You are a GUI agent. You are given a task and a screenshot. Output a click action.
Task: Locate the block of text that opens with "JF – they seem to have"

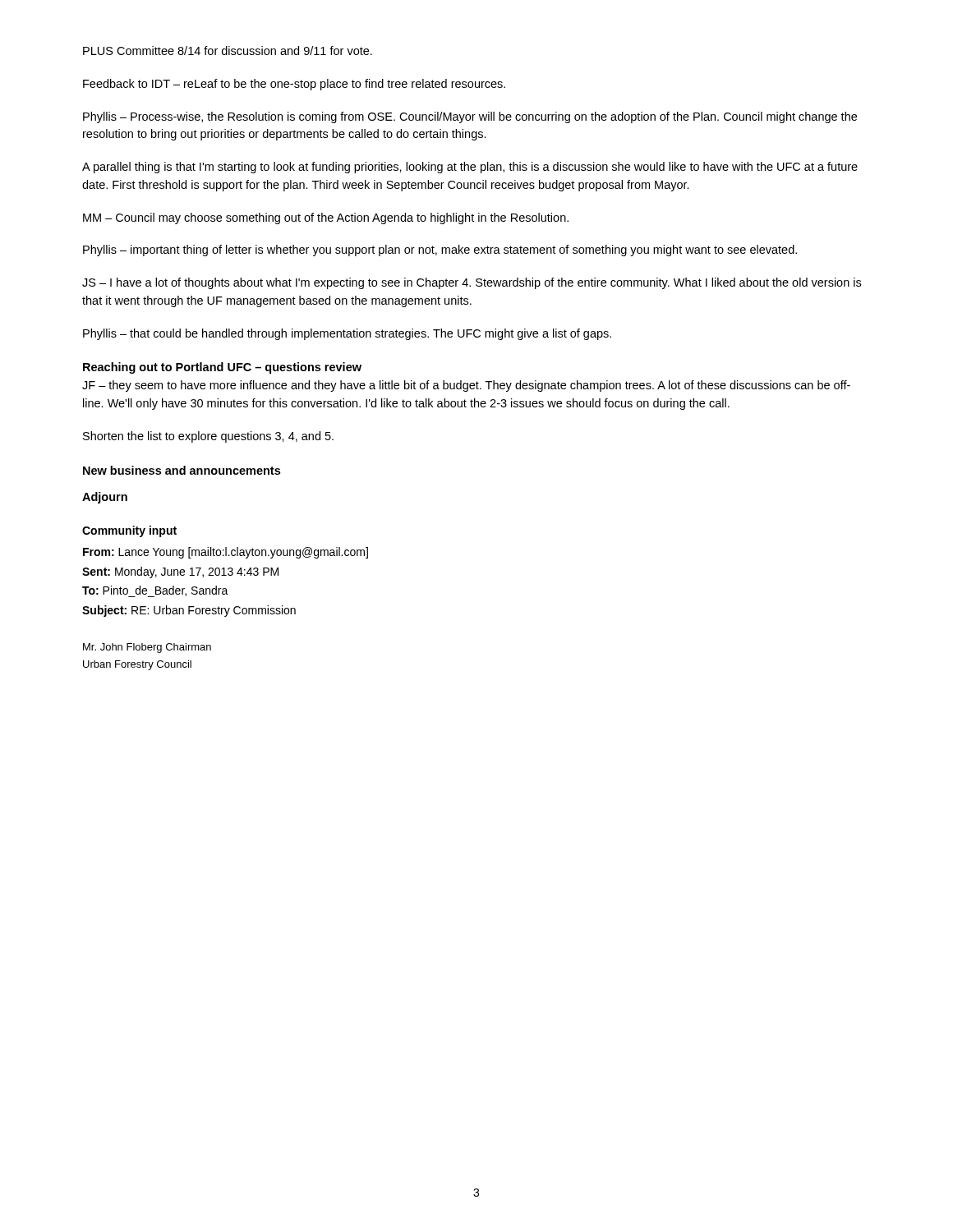(466, 394)
